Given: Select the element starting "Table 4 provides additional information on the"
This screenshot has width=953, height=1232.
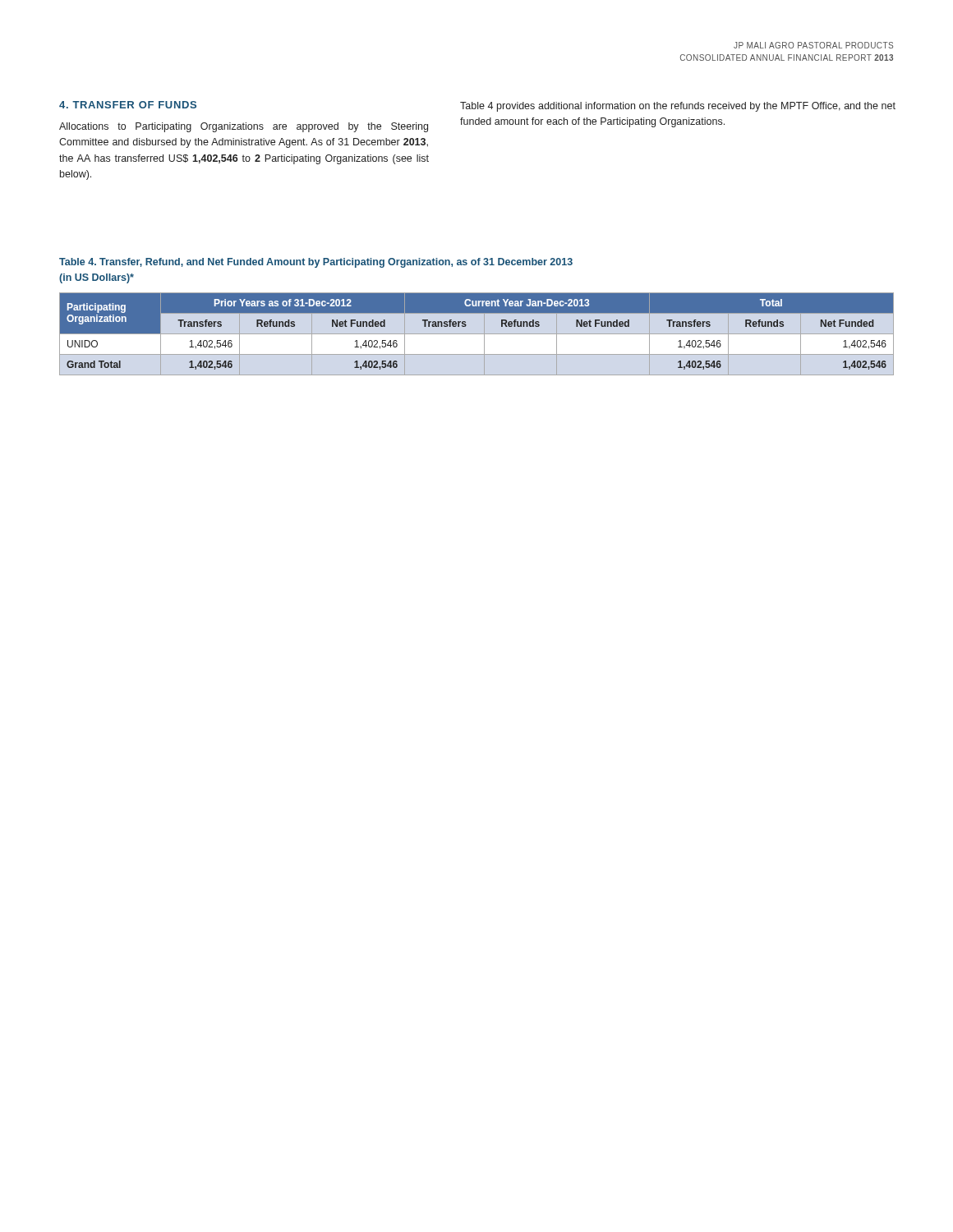Looking at the screenshot, I should point(678,114).
